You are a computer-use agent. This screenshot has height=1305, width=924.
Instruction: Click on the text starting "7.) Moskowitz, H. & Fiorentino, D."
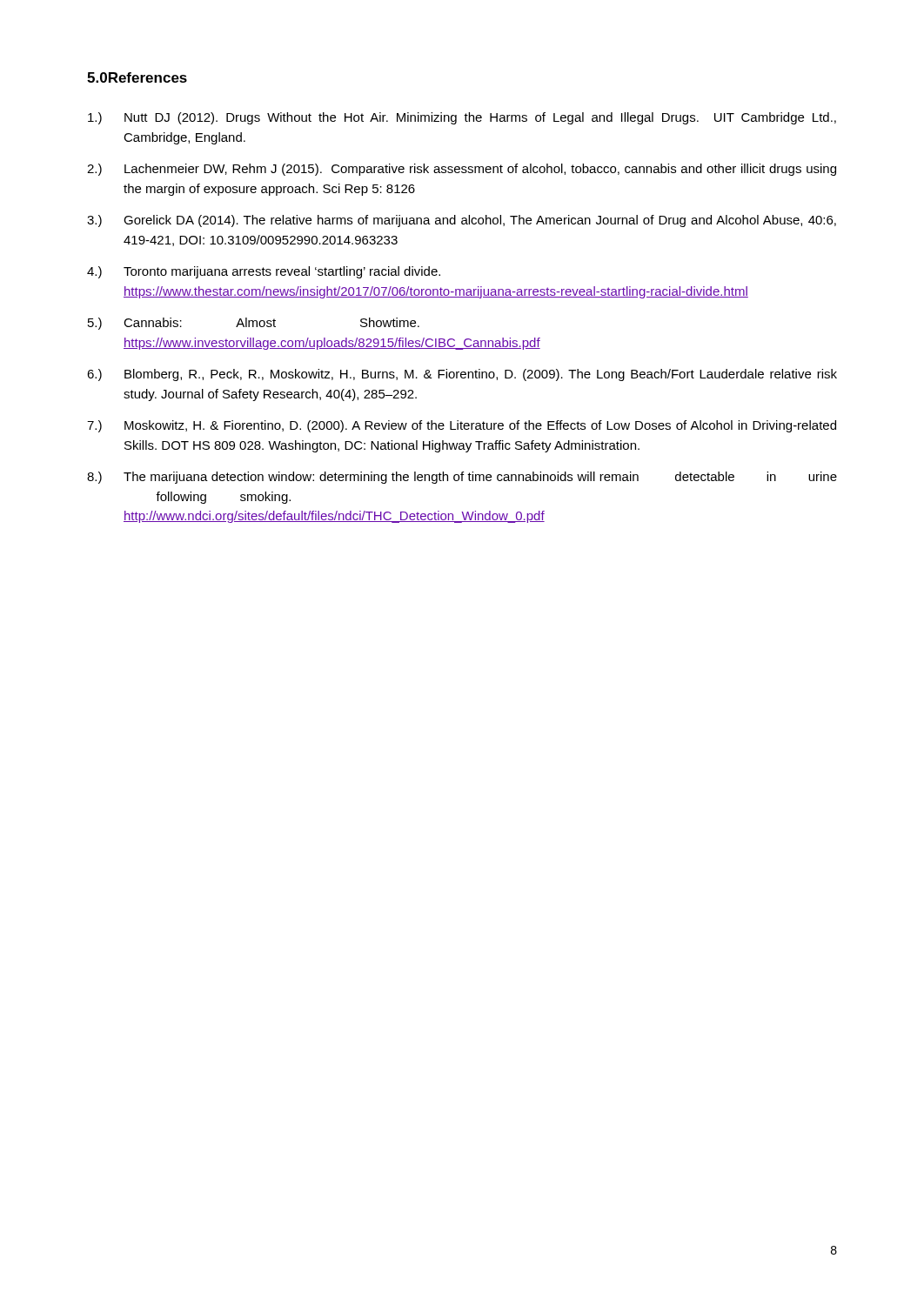pos(462,435)
